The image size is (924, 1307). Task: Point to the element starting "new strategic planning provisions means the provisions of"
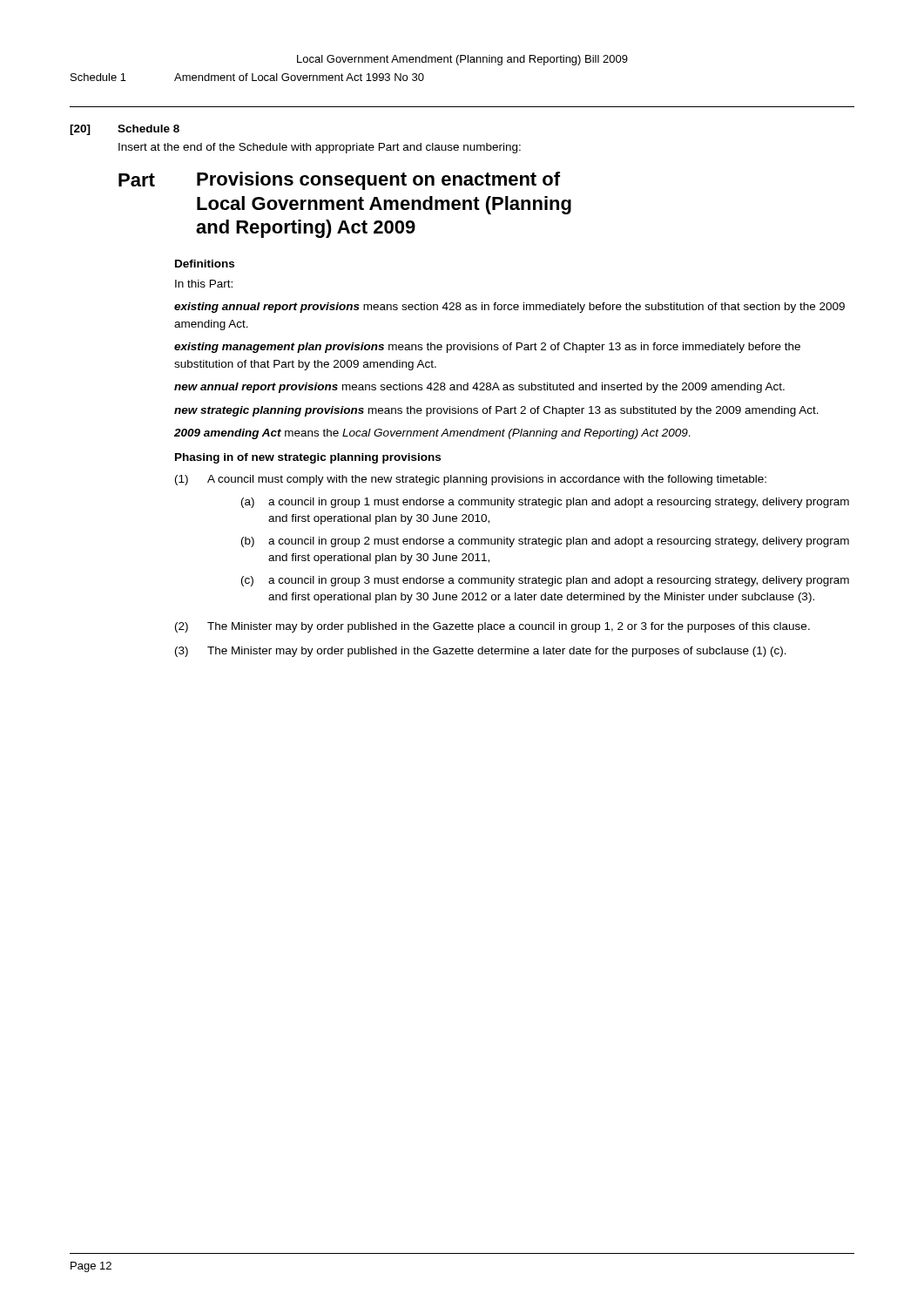(x=497, y=410)
